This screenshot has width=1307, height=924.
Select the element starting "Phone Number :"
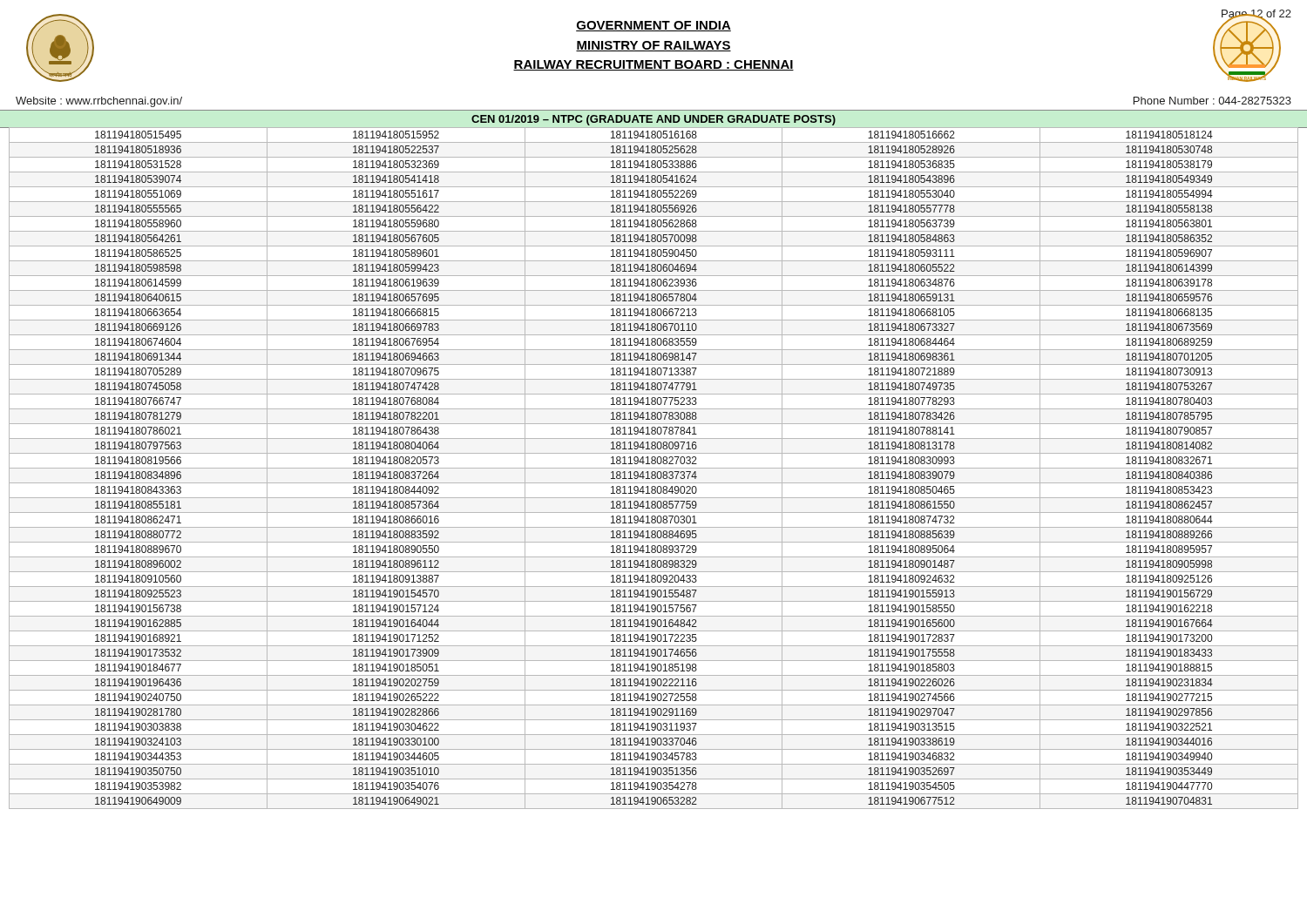coord(1212,101)
